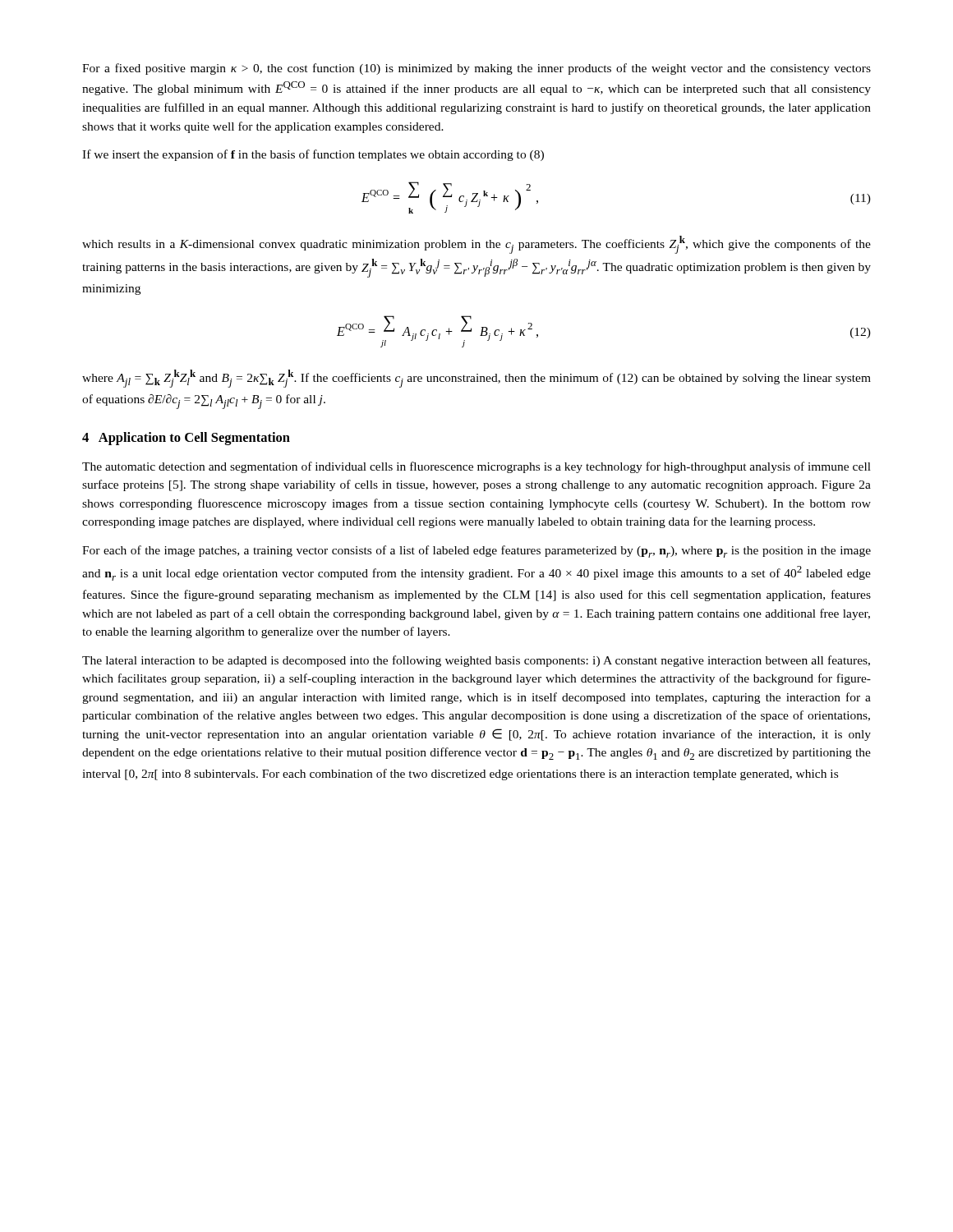Image resolution: width=953 pixels, height=1232 pixels.
Task: Where is the passage that starts "For each of the image patches, a"?
Action: tap(476, 591)
